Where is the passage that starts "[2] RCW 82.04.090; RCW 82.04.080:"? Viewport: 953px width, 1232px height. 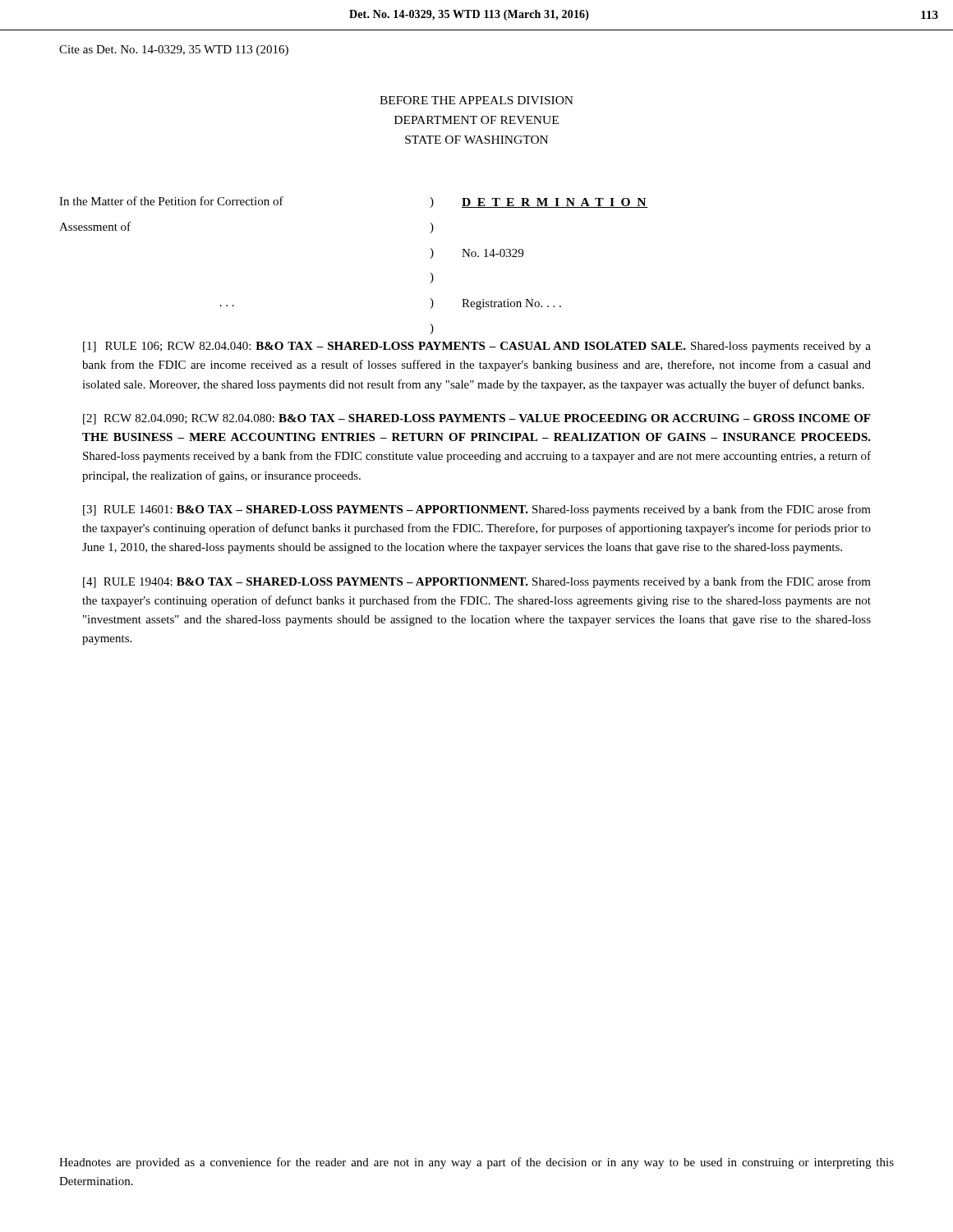(x=476, y=446)
